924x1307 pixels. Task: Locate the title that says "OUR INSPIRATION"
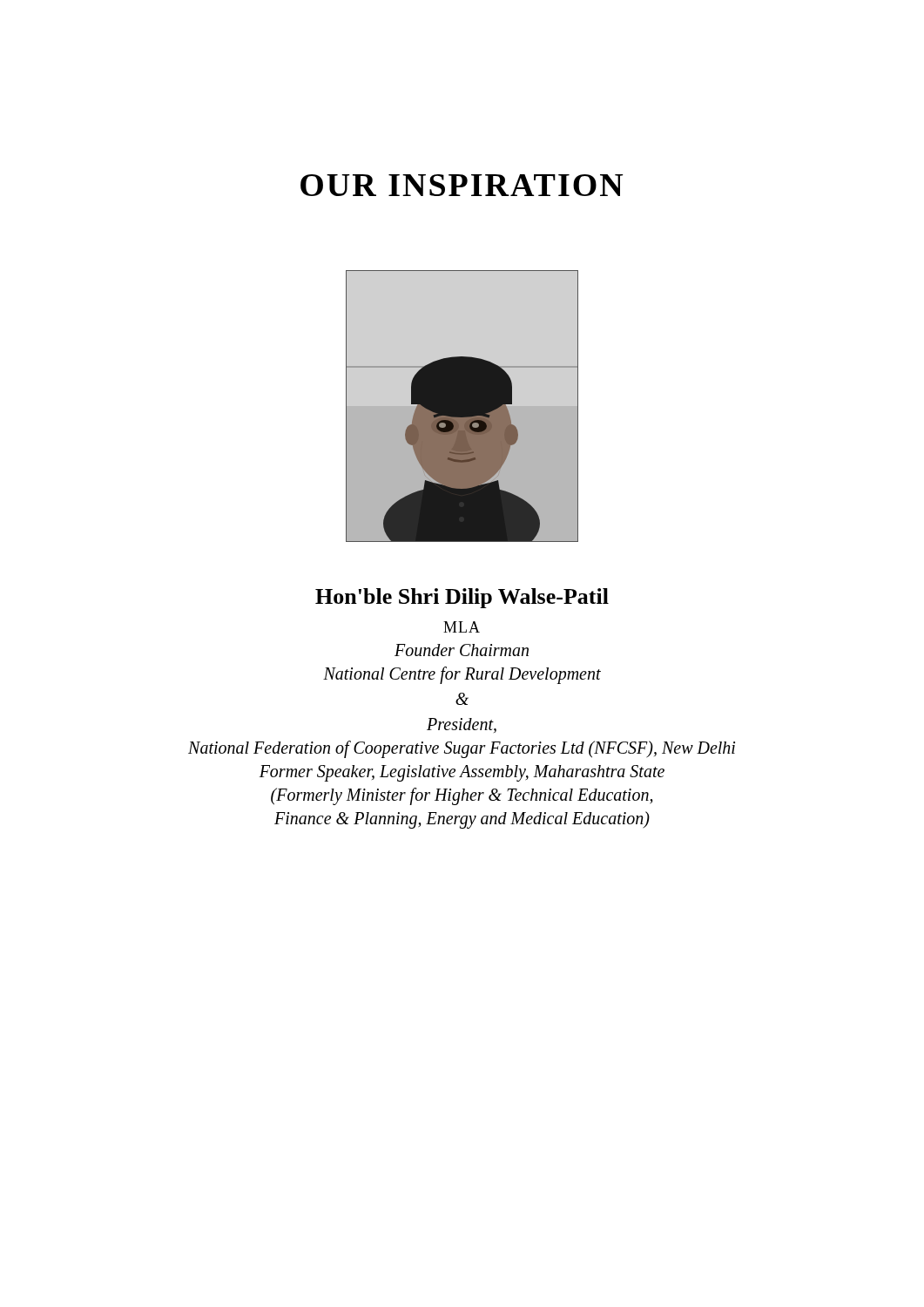(x=462, y=185)
